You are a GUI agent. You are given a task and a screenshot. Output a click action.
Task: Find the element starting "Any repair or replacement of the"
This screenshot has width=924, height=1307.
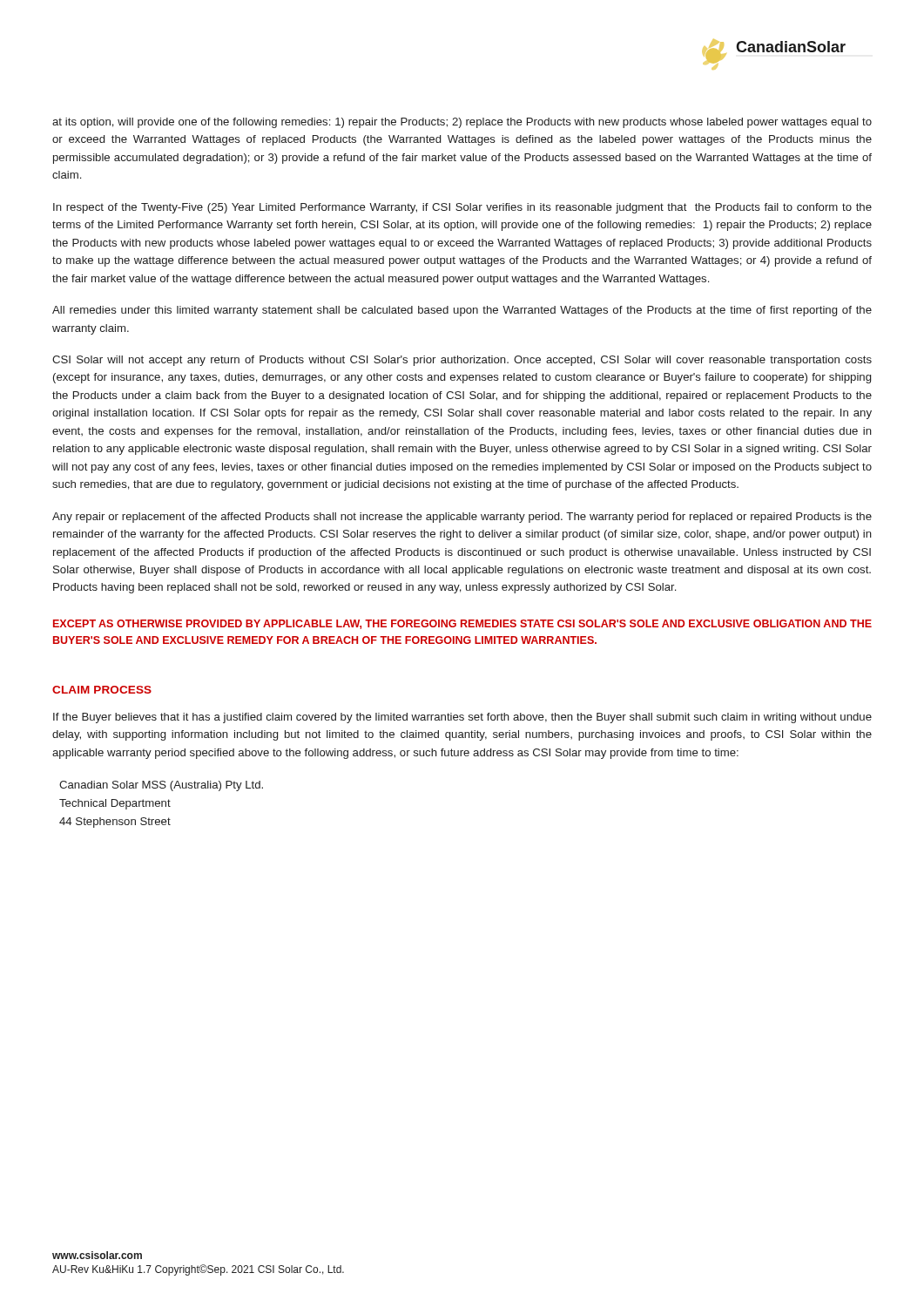pos(462,552)
